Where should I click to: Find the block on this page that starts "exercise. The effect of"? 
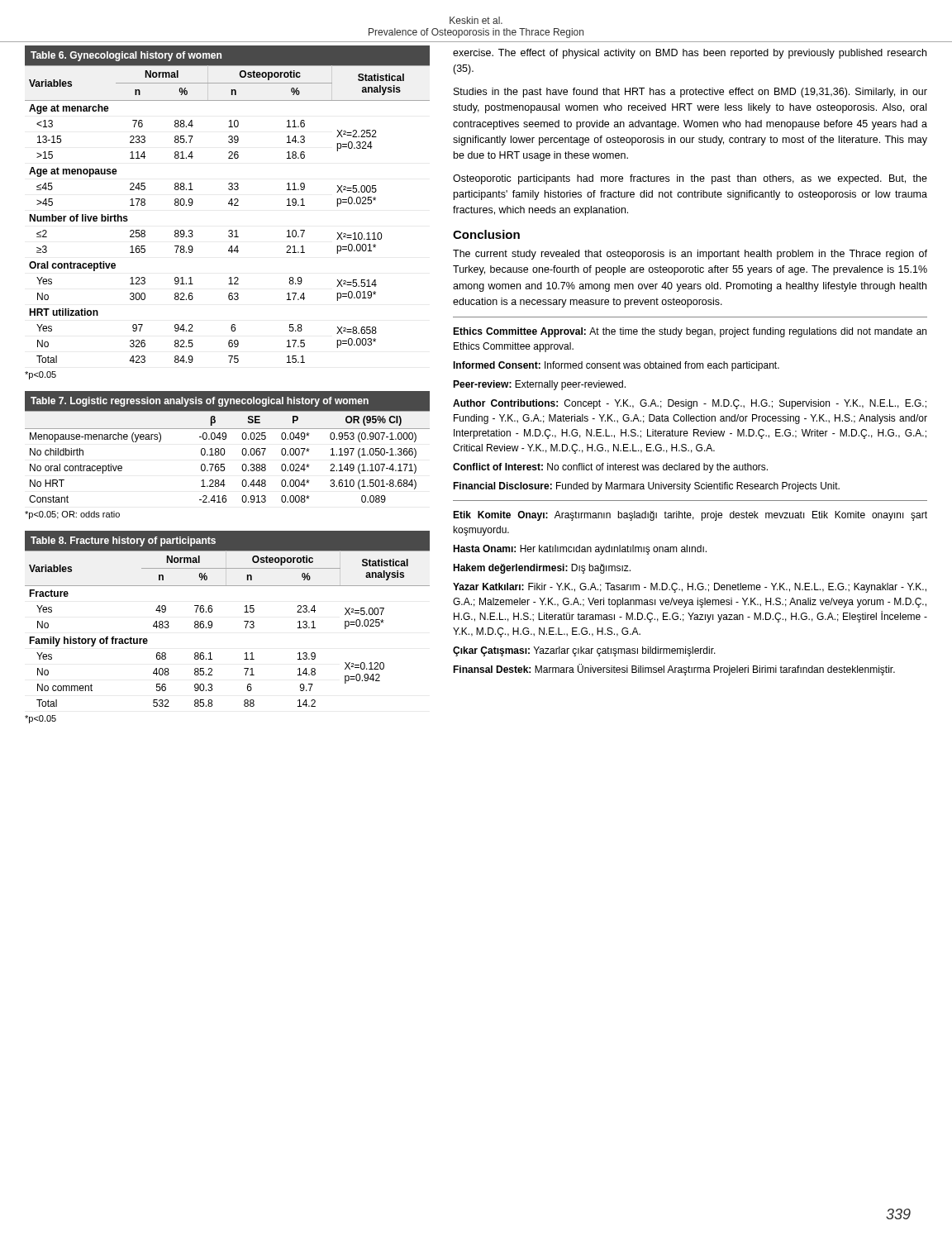pos(690,61)
